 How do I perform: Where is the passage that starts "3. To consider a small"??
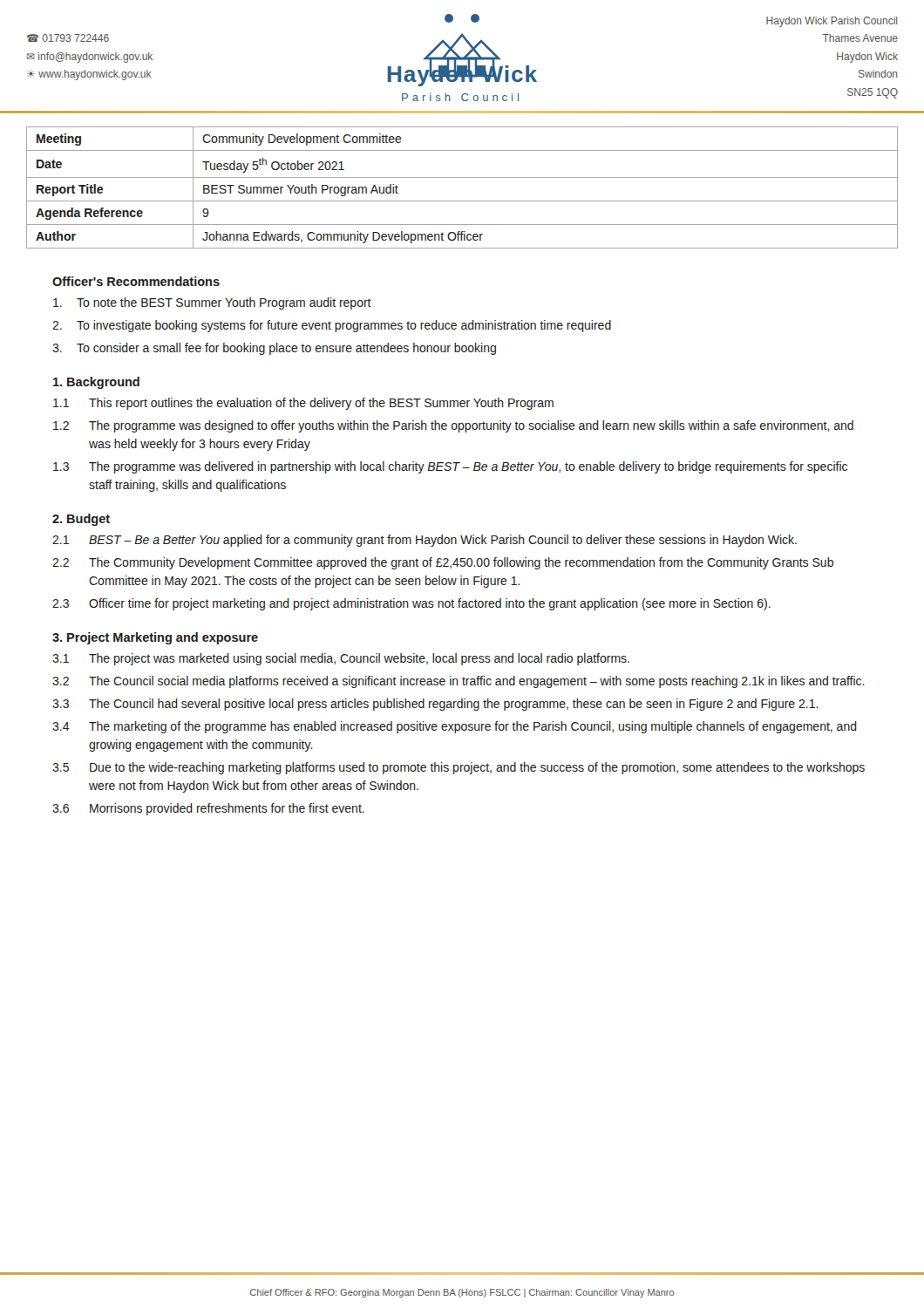coord(462,348)
